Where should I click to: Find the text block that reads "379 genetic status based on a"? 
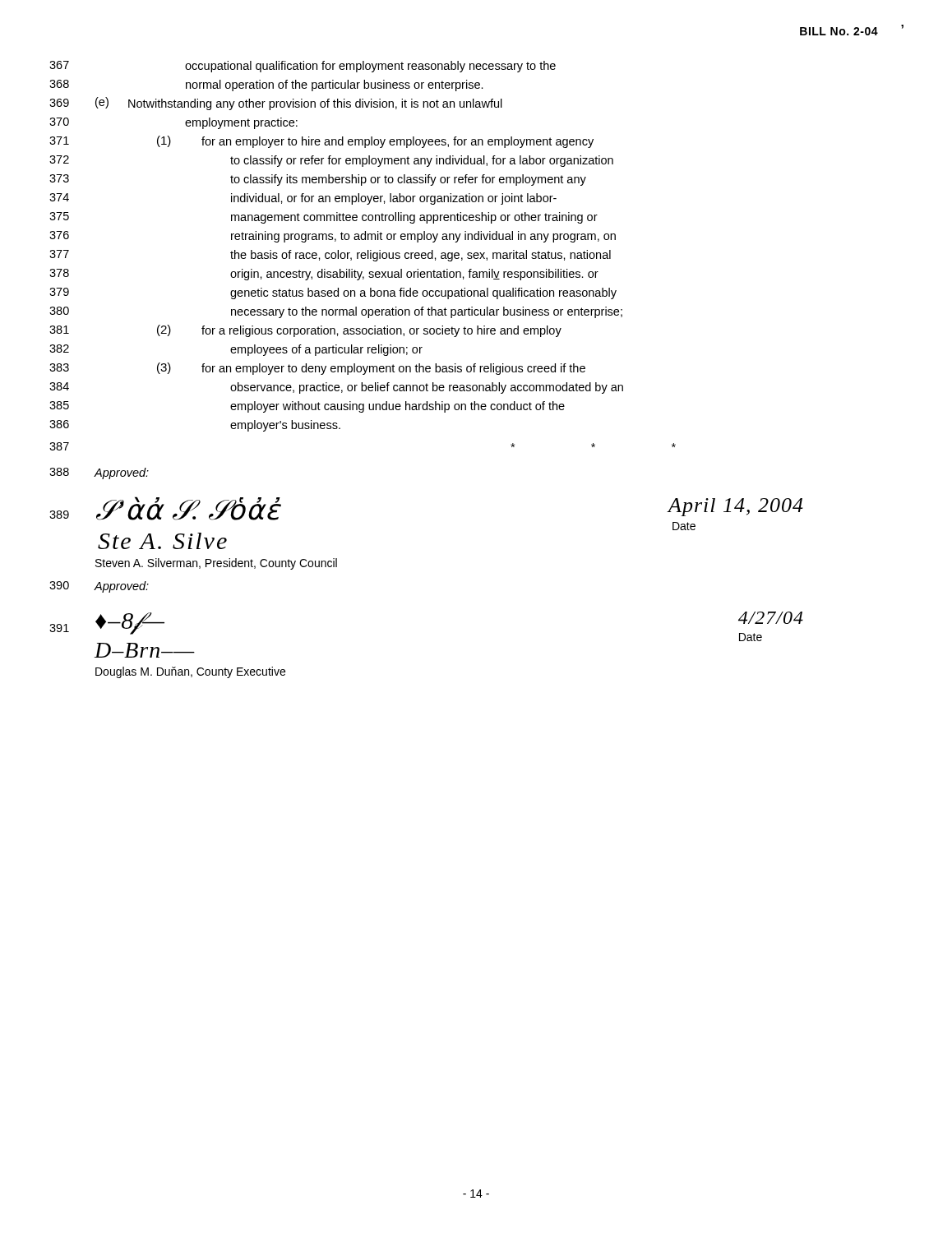click(476, 293)
